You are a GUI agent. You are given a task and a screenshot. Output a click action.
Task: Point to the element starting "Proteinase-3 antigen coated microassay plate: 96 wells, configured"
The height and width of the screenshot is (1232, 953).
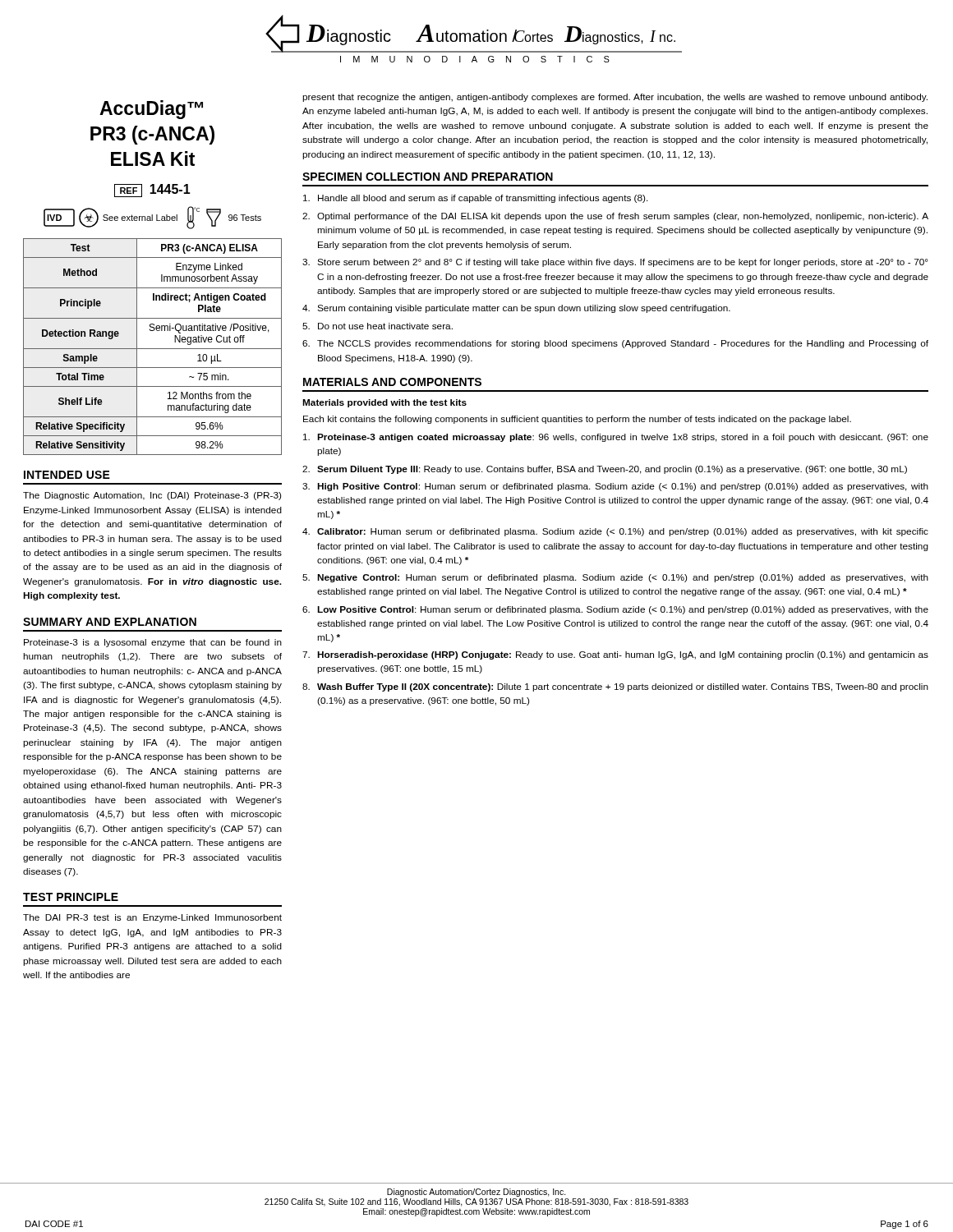point(615,445)
